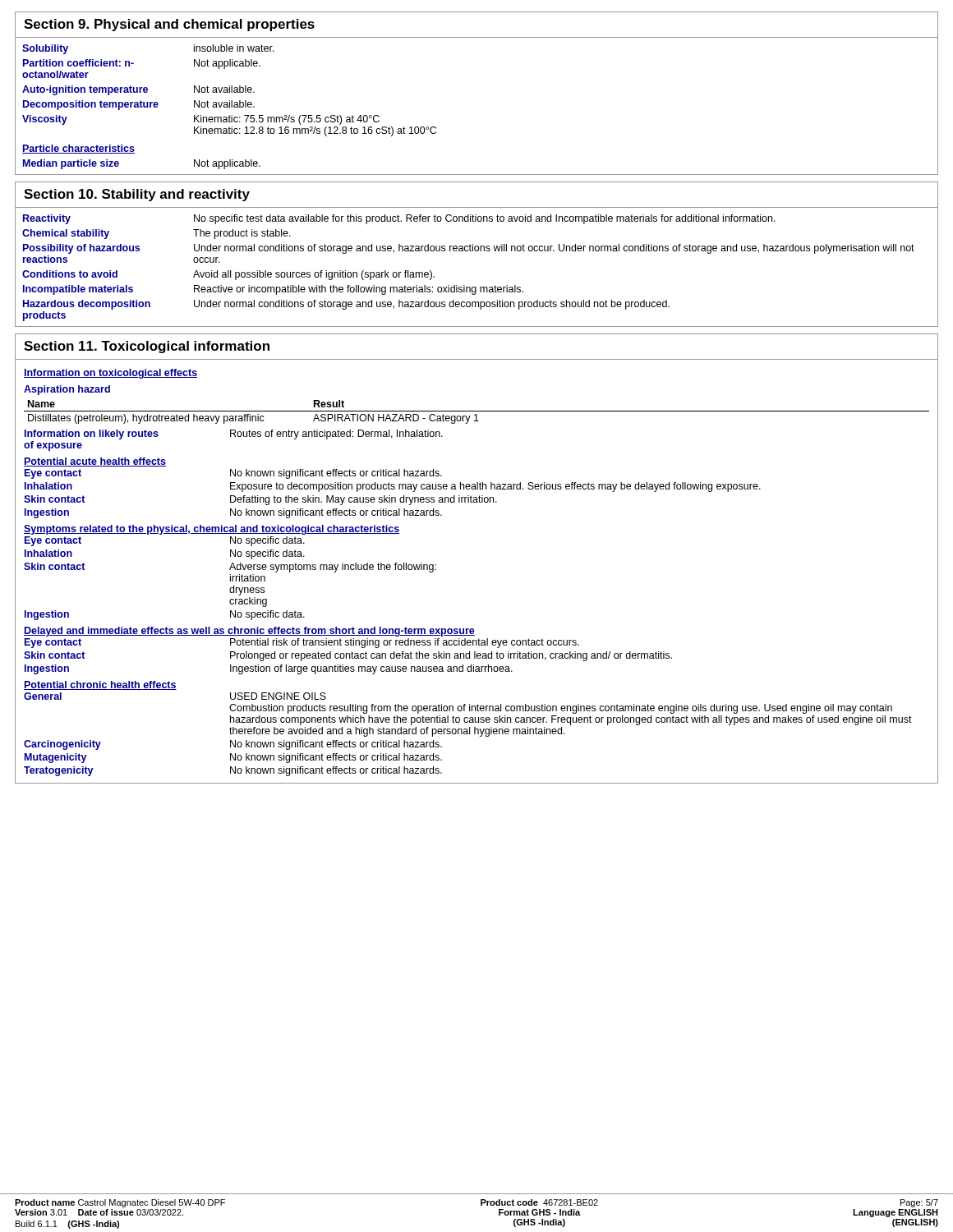This screenshot has height=1232, width=953.
Task: Where is the passage that starts "Skin contact Prolonged or repeated contact can"?
Action: (x=476, y=655)
